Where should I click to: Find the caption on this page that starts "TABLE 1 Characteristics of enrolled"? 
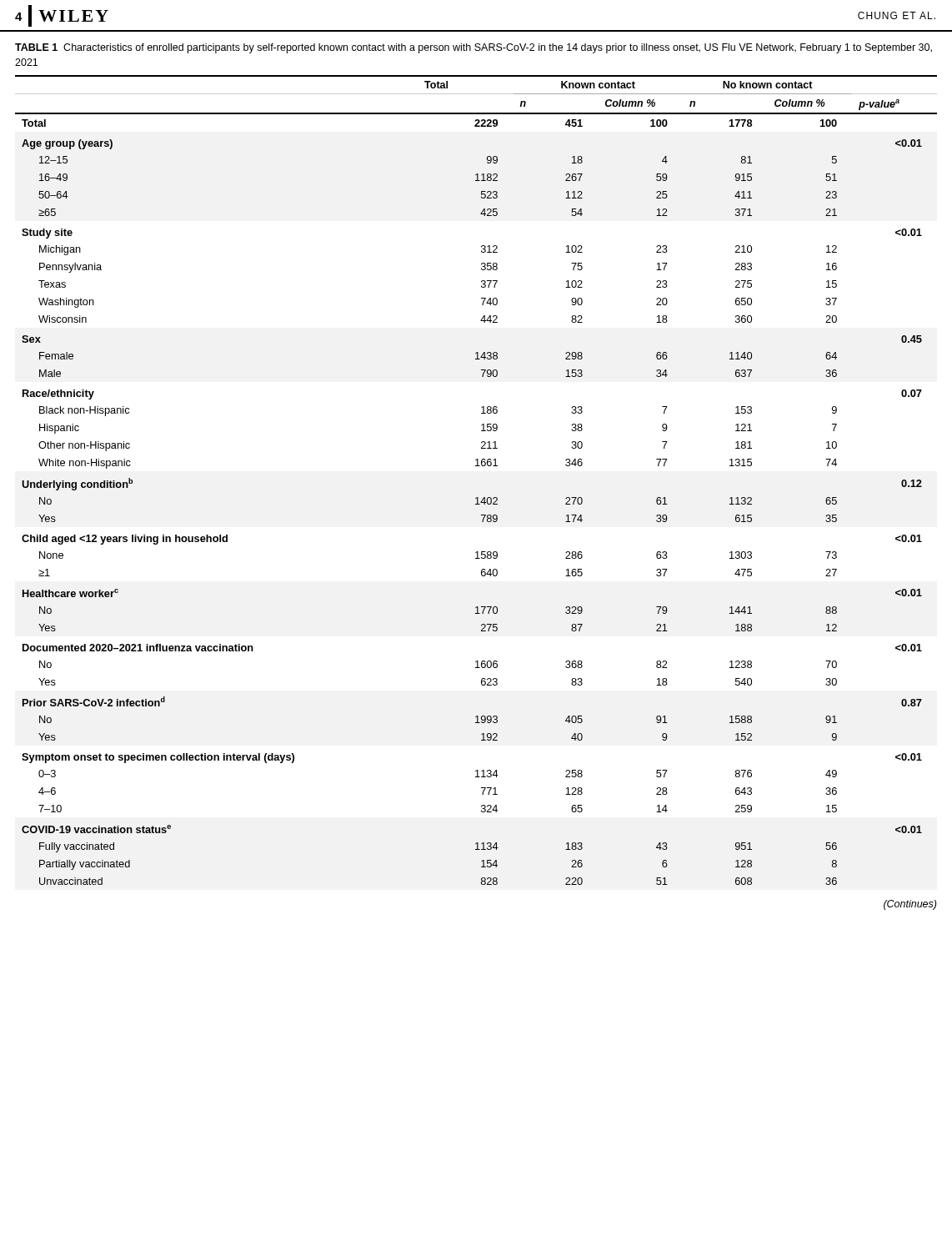click(474, 55)
